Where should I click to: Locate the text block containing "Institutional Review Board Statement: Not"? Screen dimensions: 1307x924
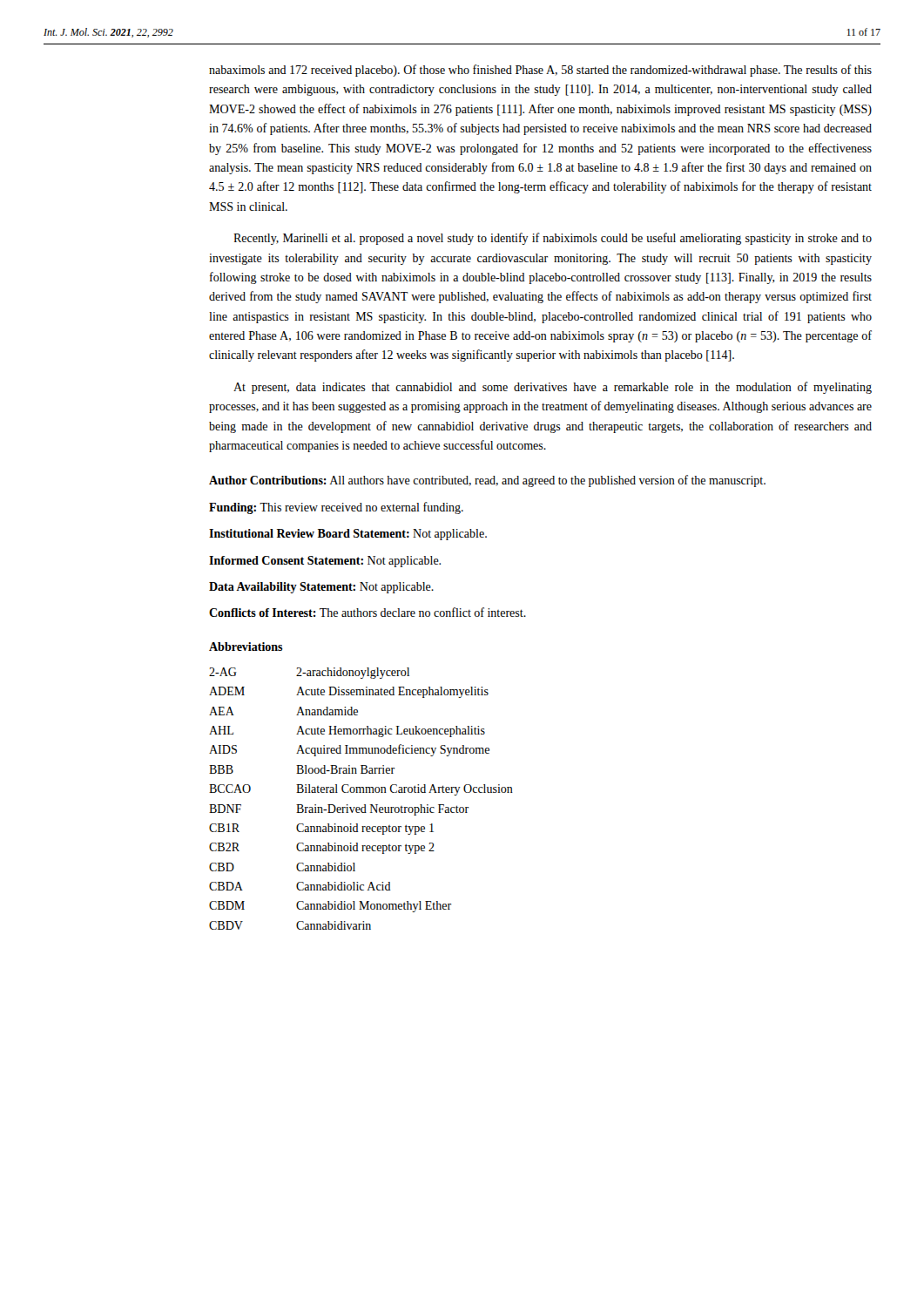pos(348,534)
